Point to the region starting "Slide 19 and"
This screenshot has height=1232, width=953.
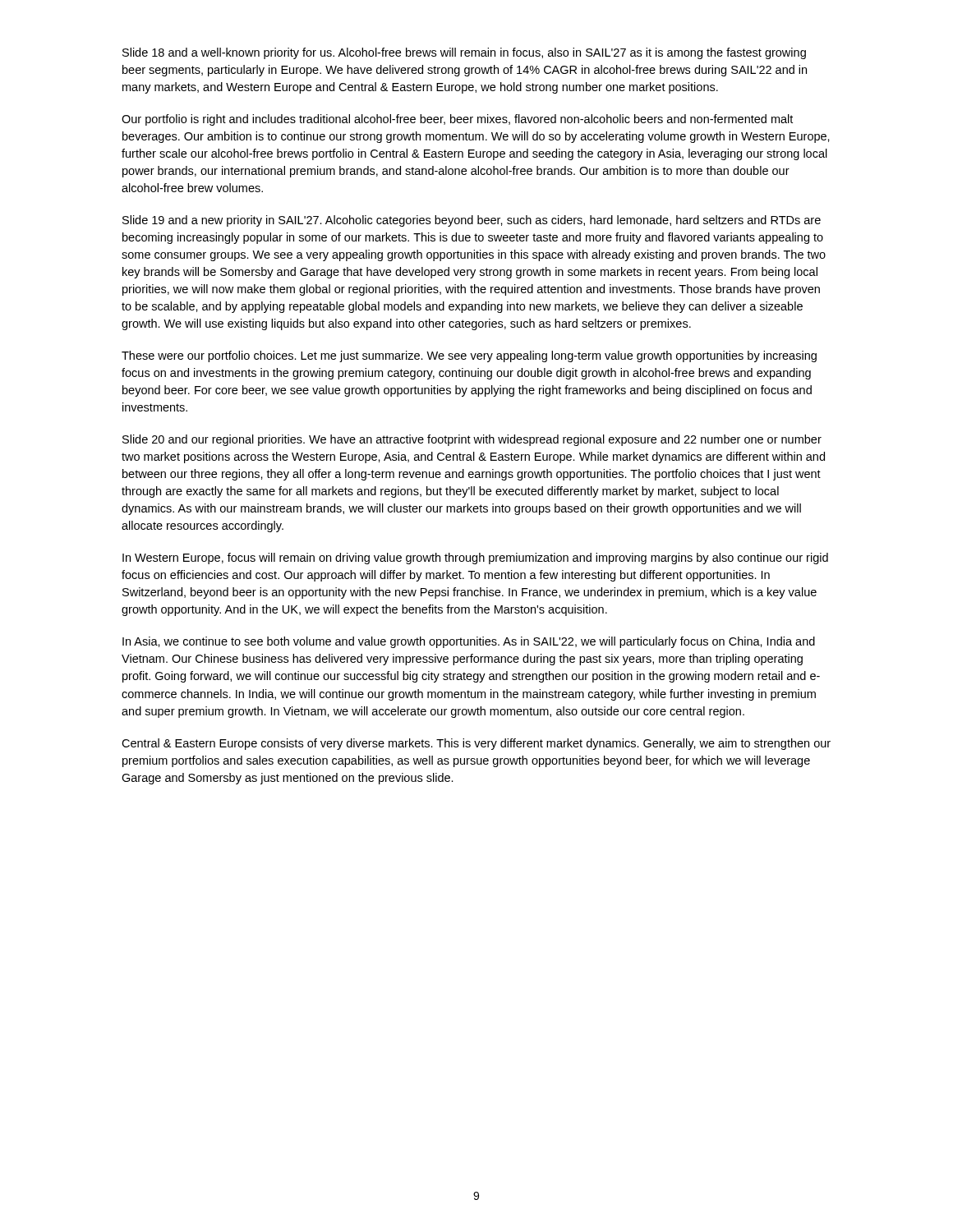(474, 272)
